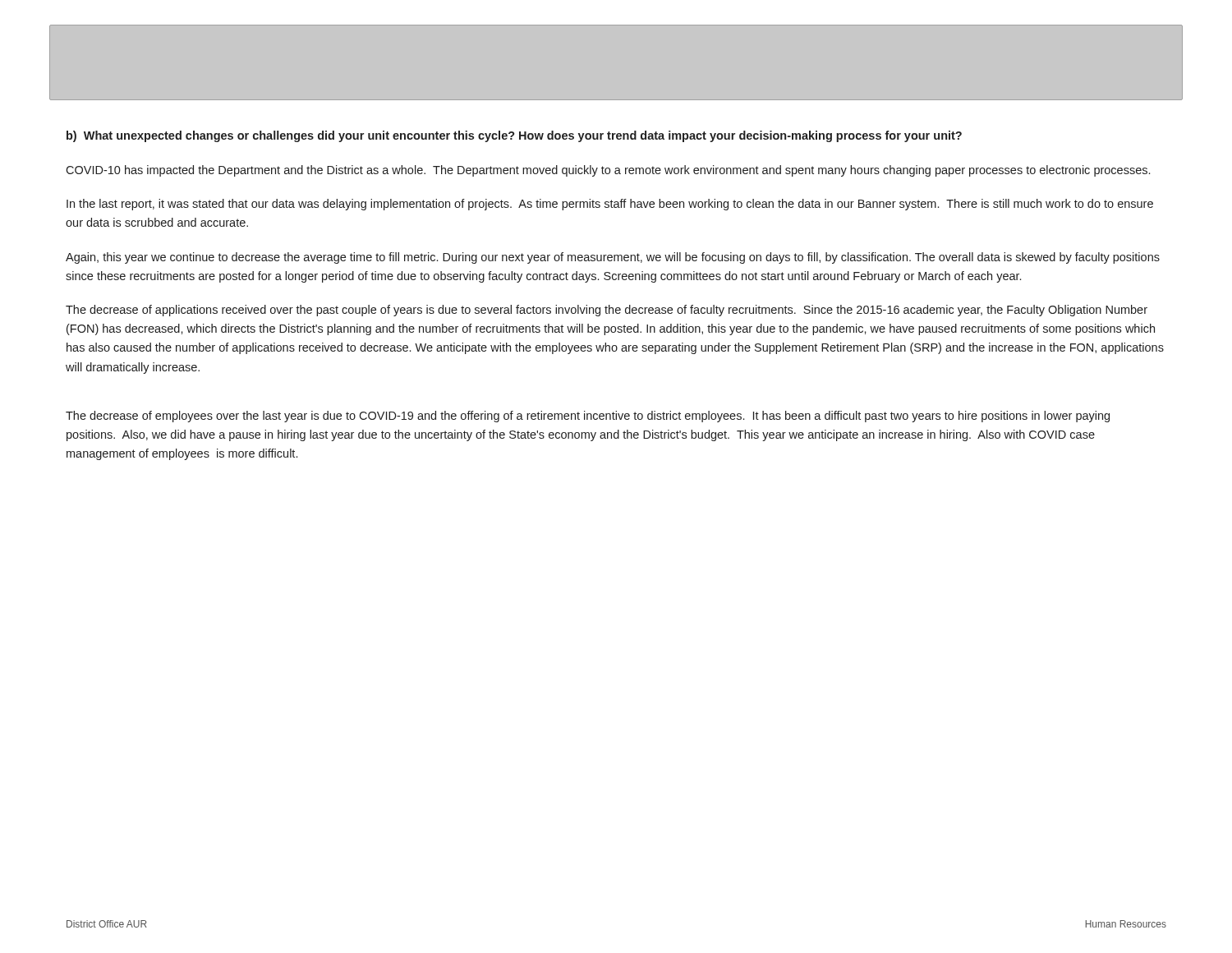
Task: Find the block on this page that starts "In the last report, it"
Action: pyautogui.click(x=610, y=213)
